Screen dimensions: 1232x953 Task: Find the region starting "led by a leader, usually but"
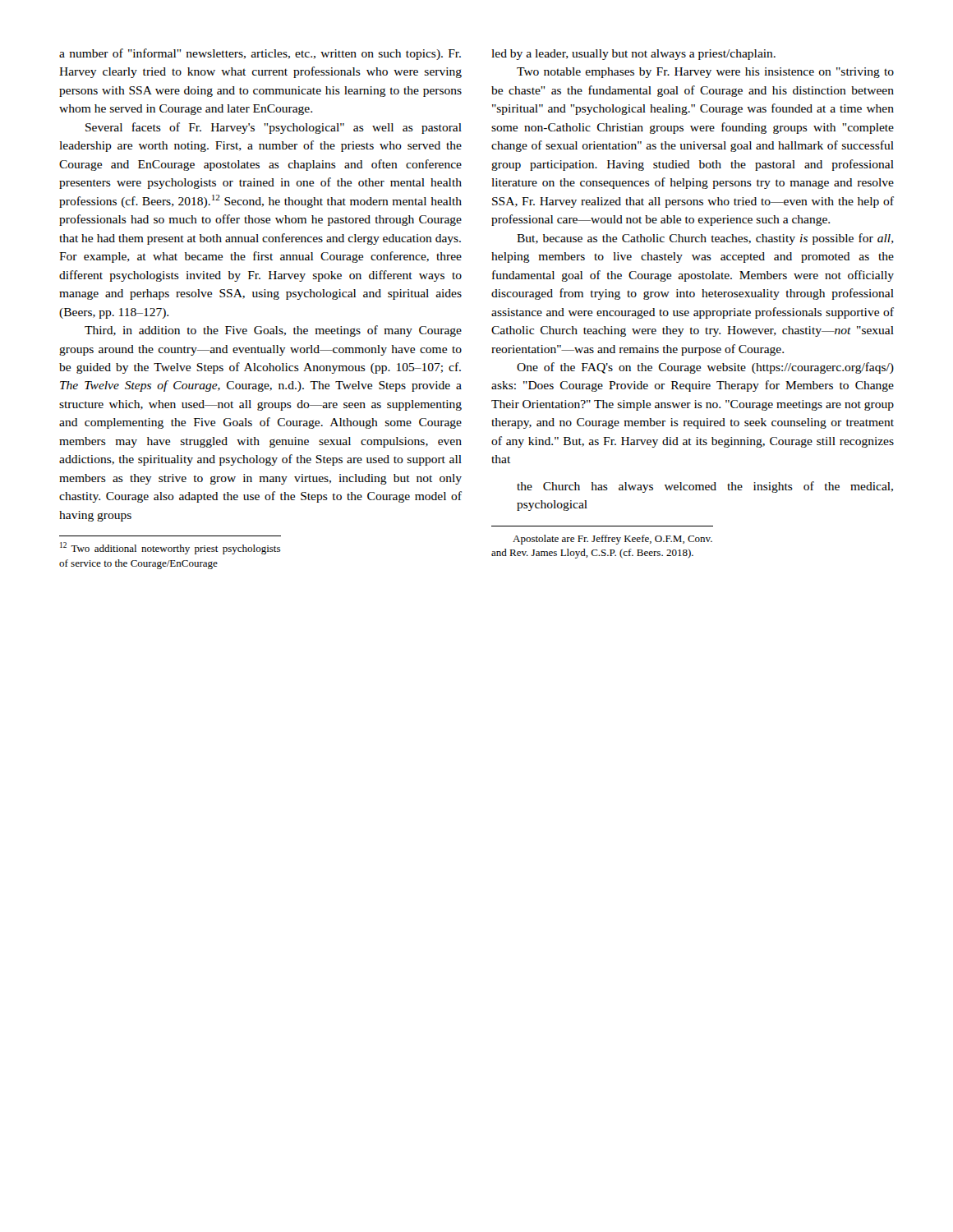coord(693,279)
